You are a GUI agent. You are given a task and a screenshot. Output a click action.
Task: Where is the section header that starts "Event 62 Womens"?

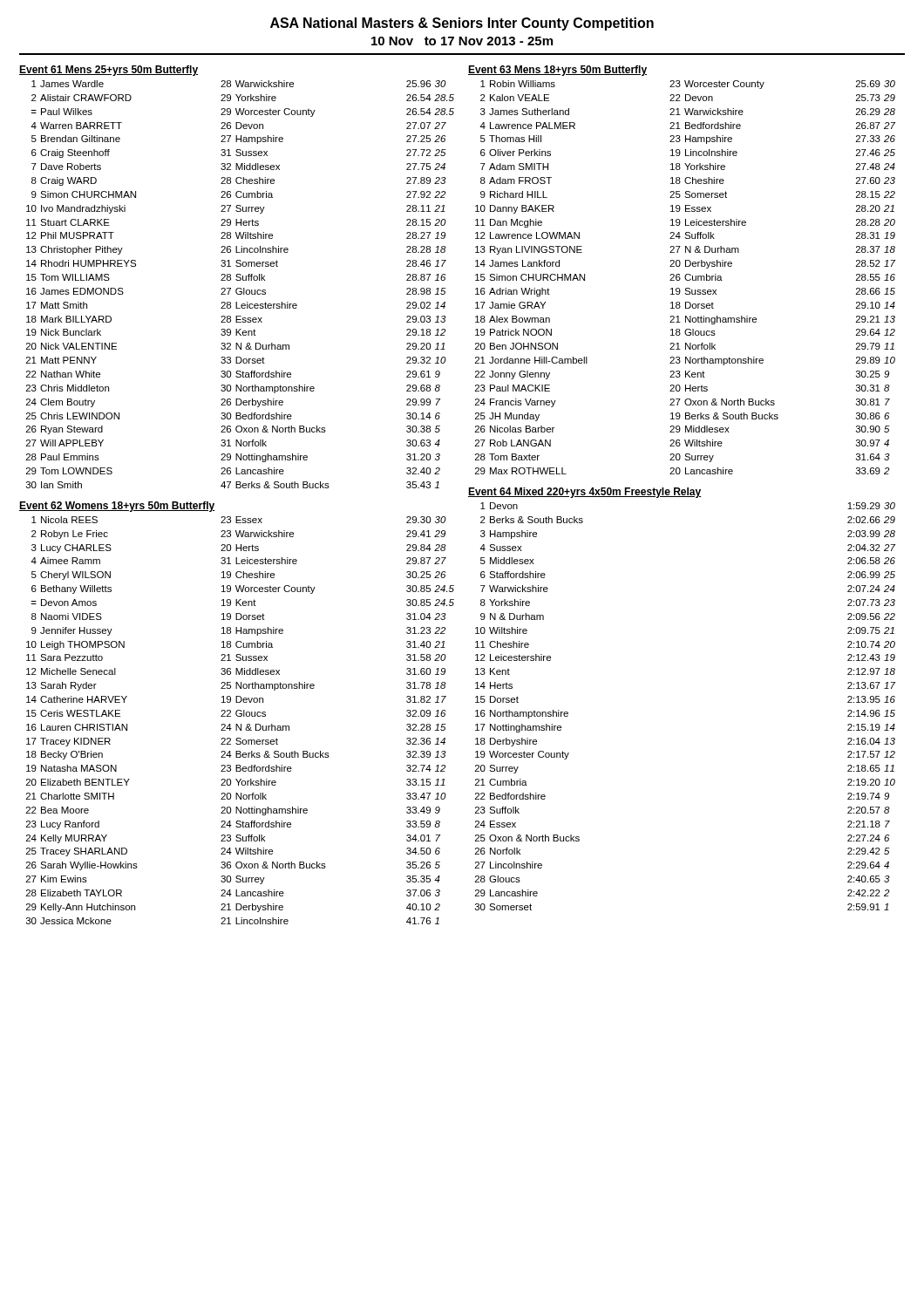pos(117,506)
